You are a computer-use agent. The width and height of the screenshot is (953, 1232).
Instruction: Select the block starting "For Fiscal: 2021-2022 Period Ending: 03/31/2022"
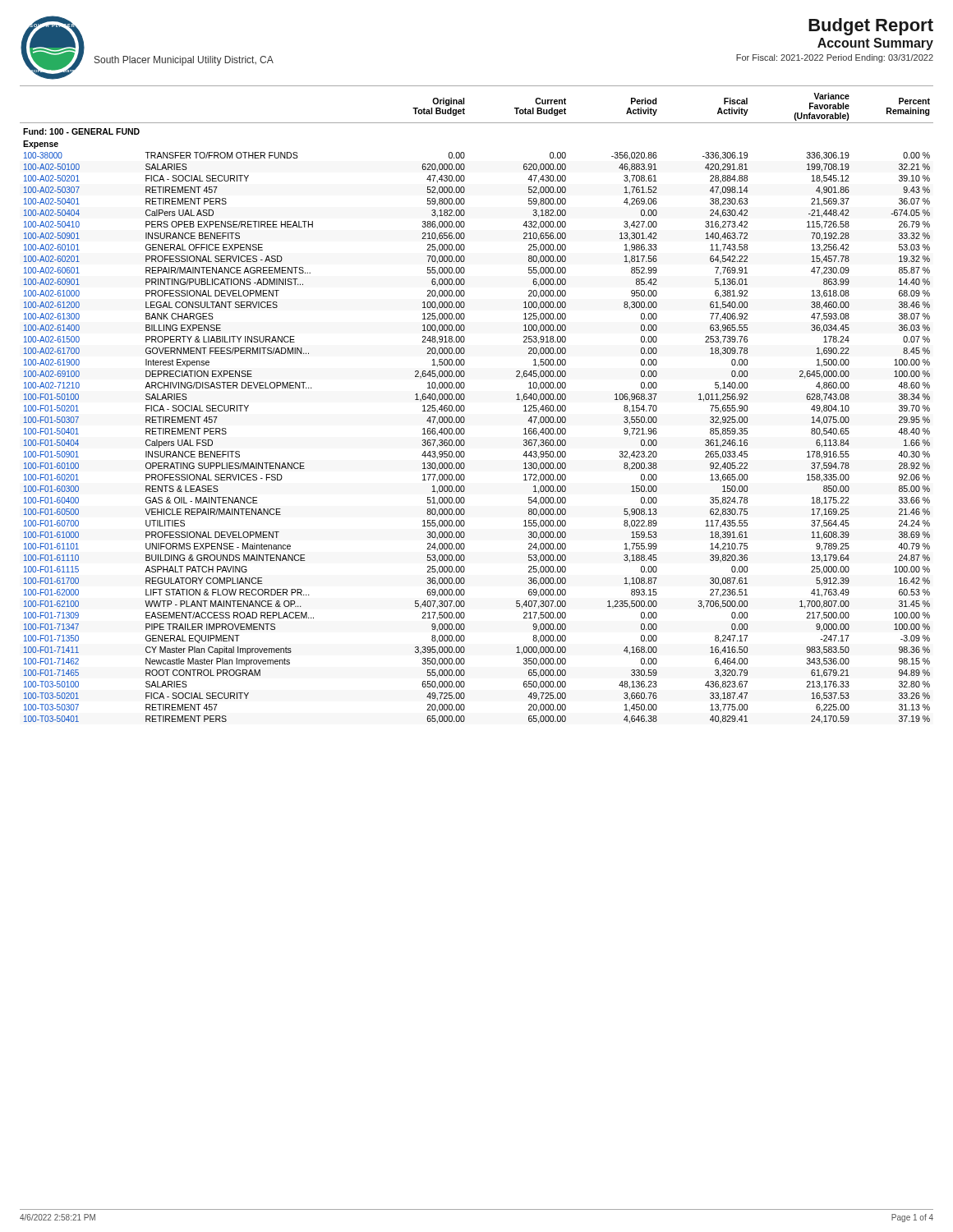[835, 58]
